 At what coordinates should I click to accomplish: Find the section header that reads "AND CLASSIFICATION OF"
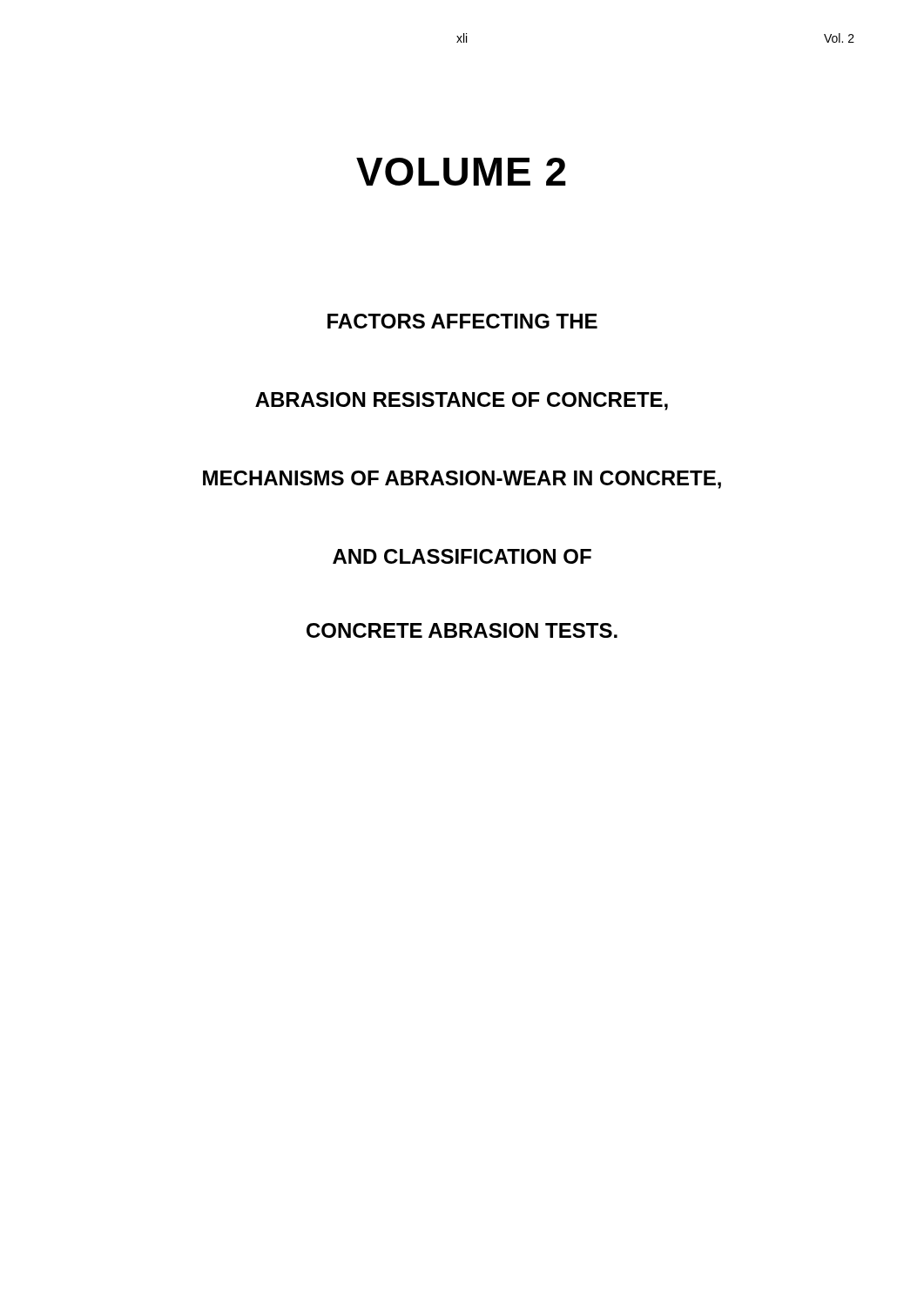pyautogui.click(x=462, y=556)
